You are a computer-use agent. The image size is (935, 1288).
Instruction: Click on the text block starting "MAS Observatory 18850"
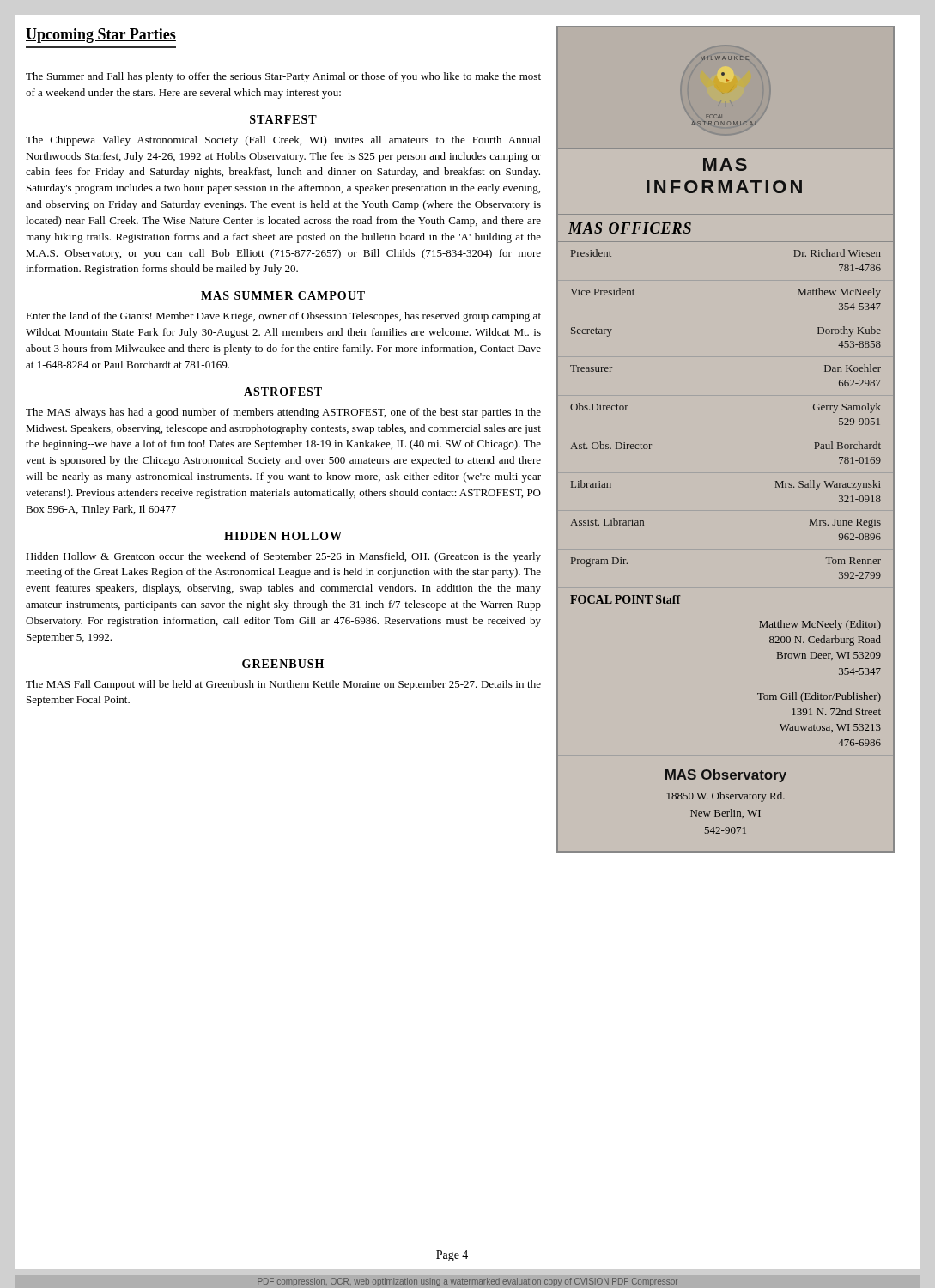726,802
